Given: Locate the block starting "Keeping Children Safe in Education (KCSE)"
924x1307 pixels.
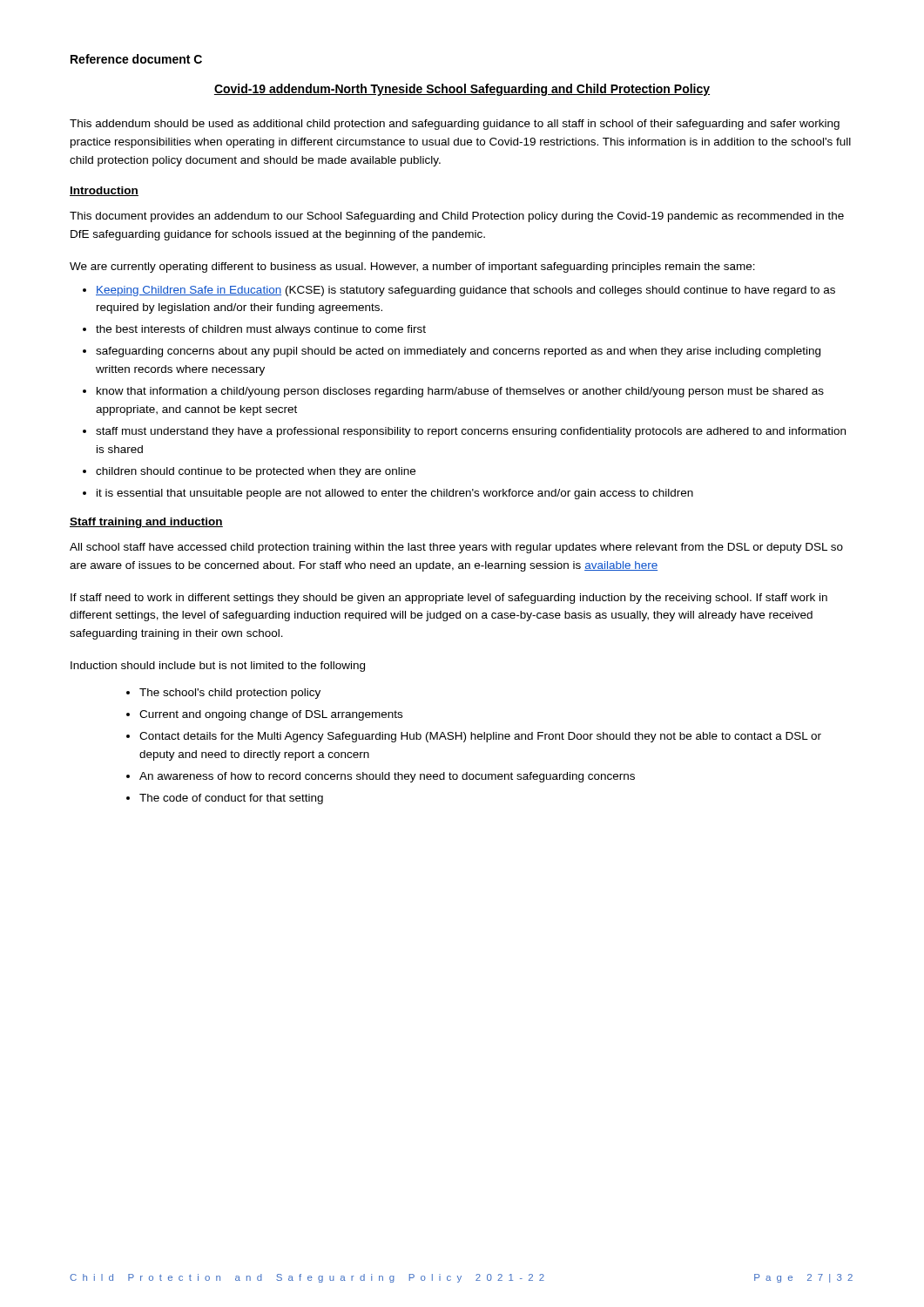Looking at the screenshot, I should click(466, 298).
